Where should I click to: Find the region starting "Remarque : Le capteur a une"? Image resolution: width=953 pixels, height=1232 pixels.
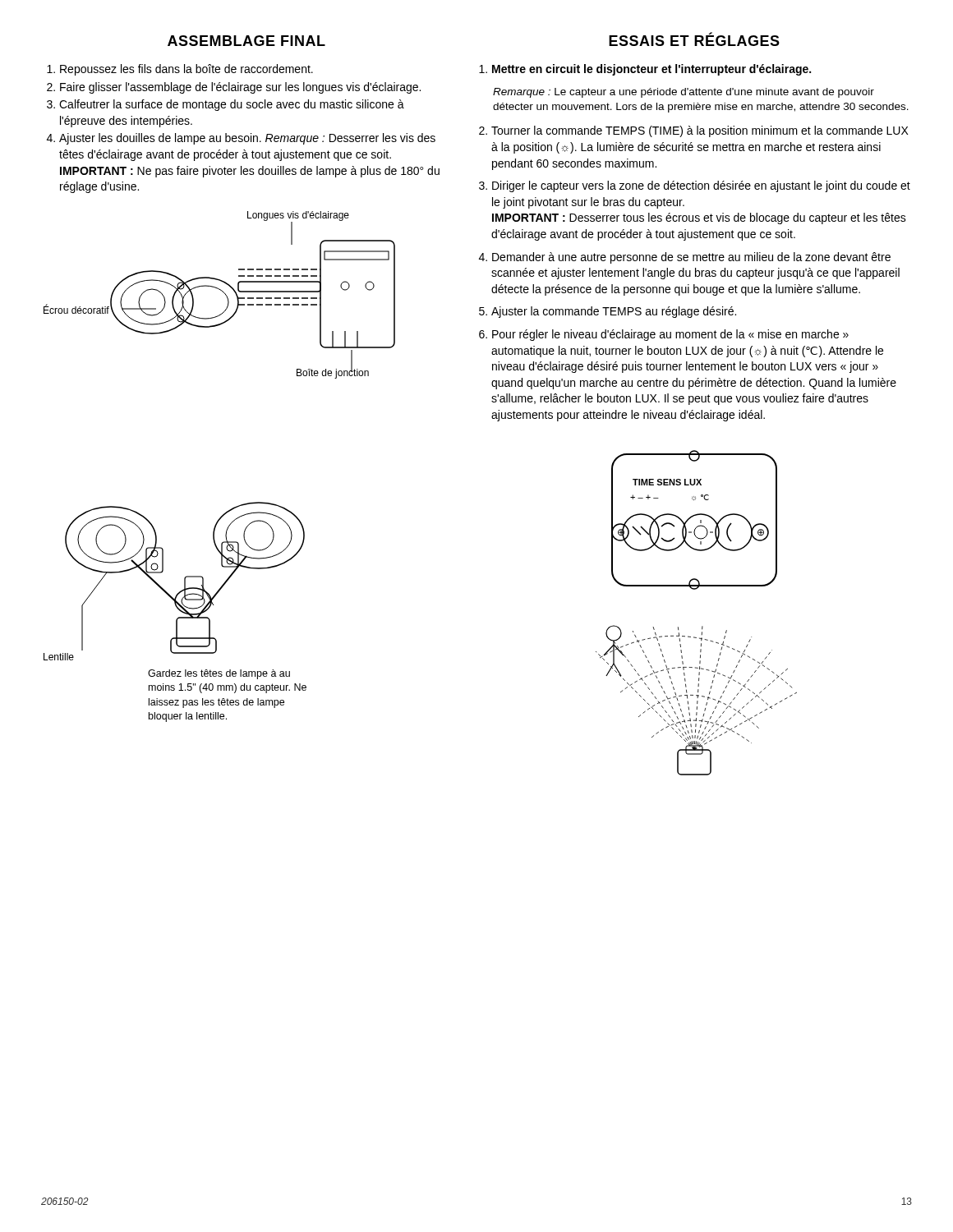pyautogui.click(x=701, y=99)
